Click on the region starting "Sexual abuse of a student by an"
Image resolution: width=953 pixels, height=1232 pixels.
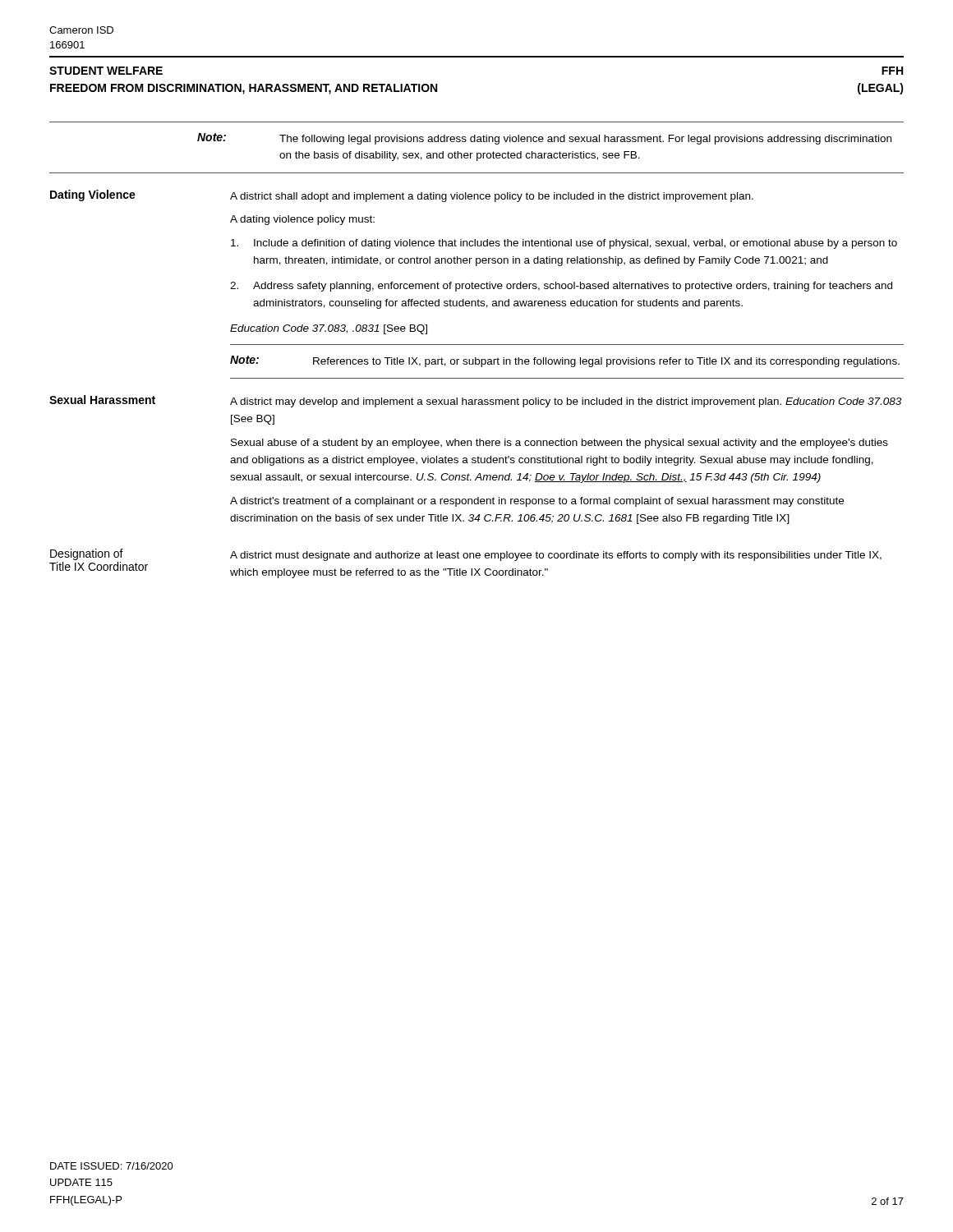point(567,460)
